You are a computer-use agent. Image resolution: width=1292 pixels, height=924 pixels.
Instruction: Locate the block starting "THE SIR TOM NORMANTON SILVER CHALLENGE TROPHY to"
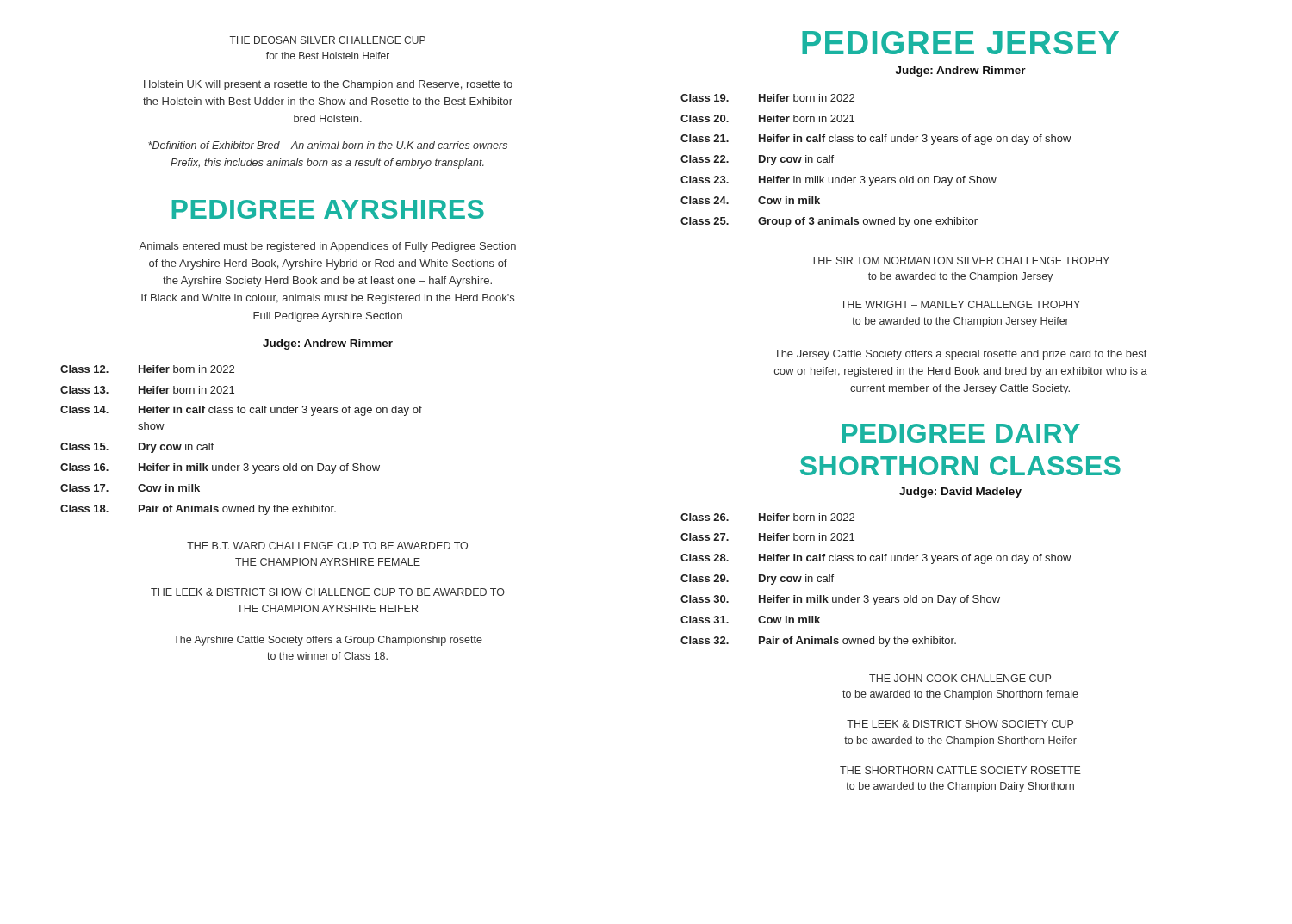pyautogui.click(x=960, y=269)
